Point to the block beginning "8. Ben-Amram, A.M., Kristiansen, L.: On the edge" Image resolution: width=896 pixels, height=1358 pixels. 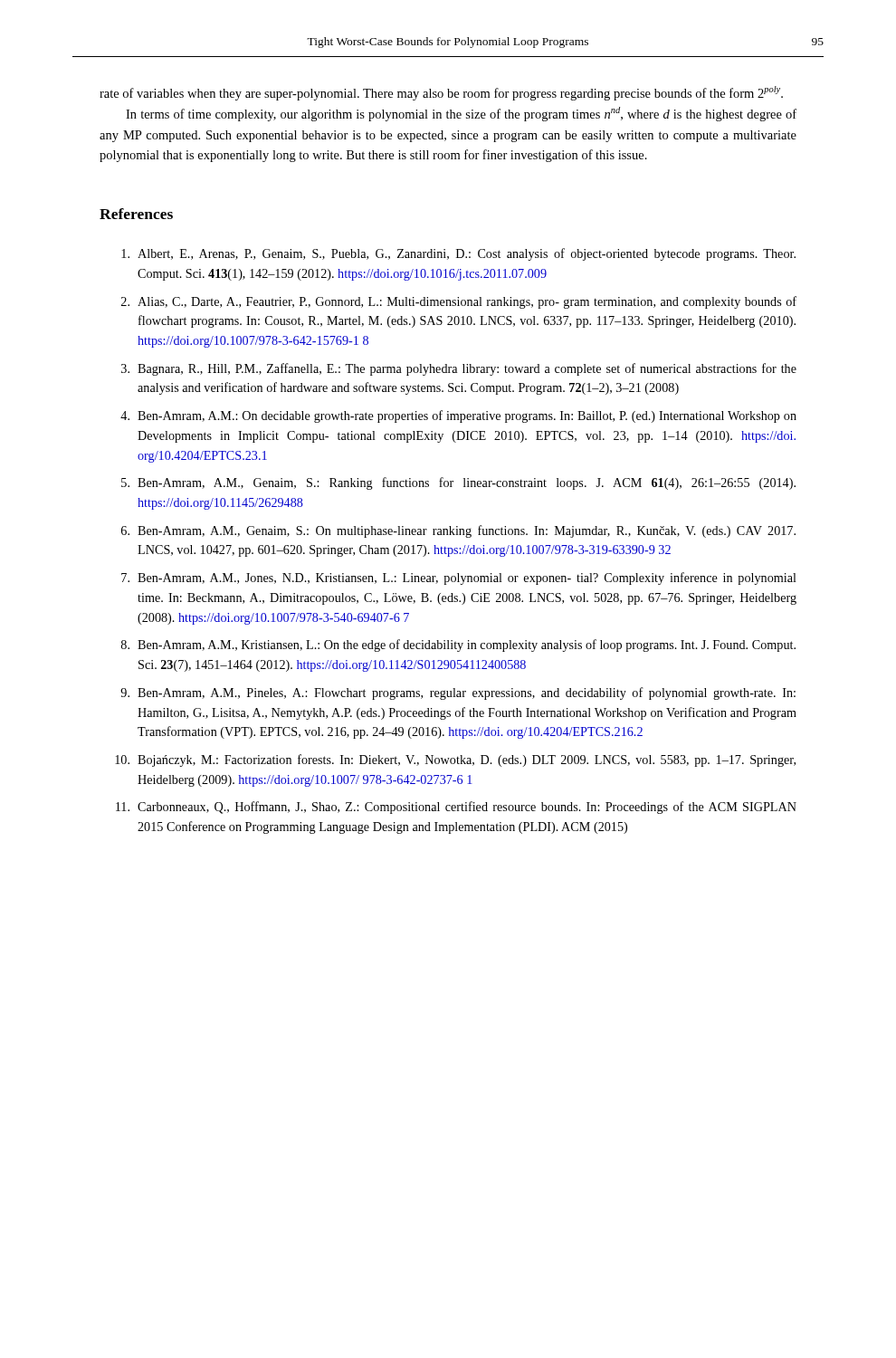[x=448, y=656]
